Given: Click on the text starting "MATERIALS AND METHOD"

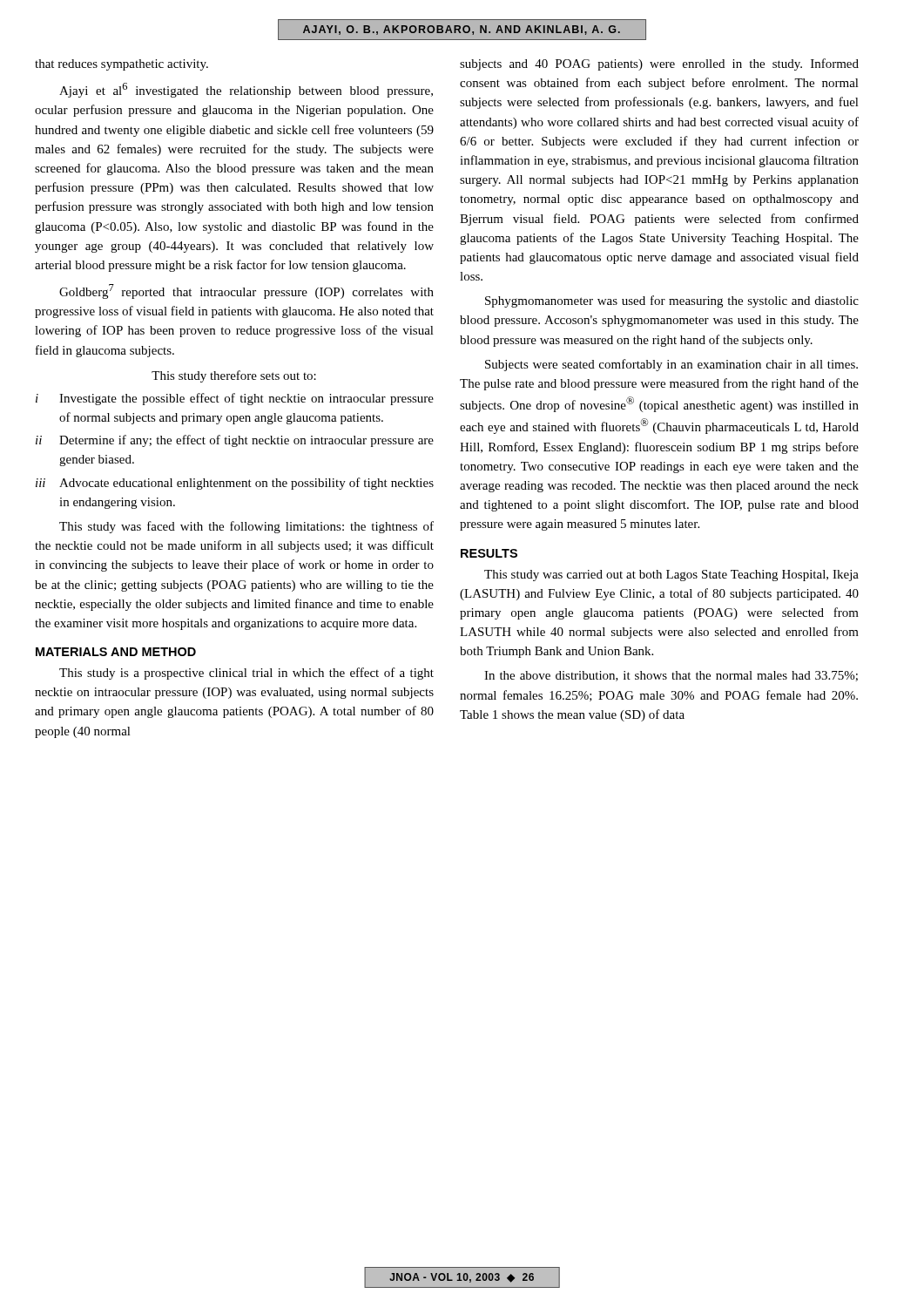Looking at the screenshot, I should pos(116,652).
